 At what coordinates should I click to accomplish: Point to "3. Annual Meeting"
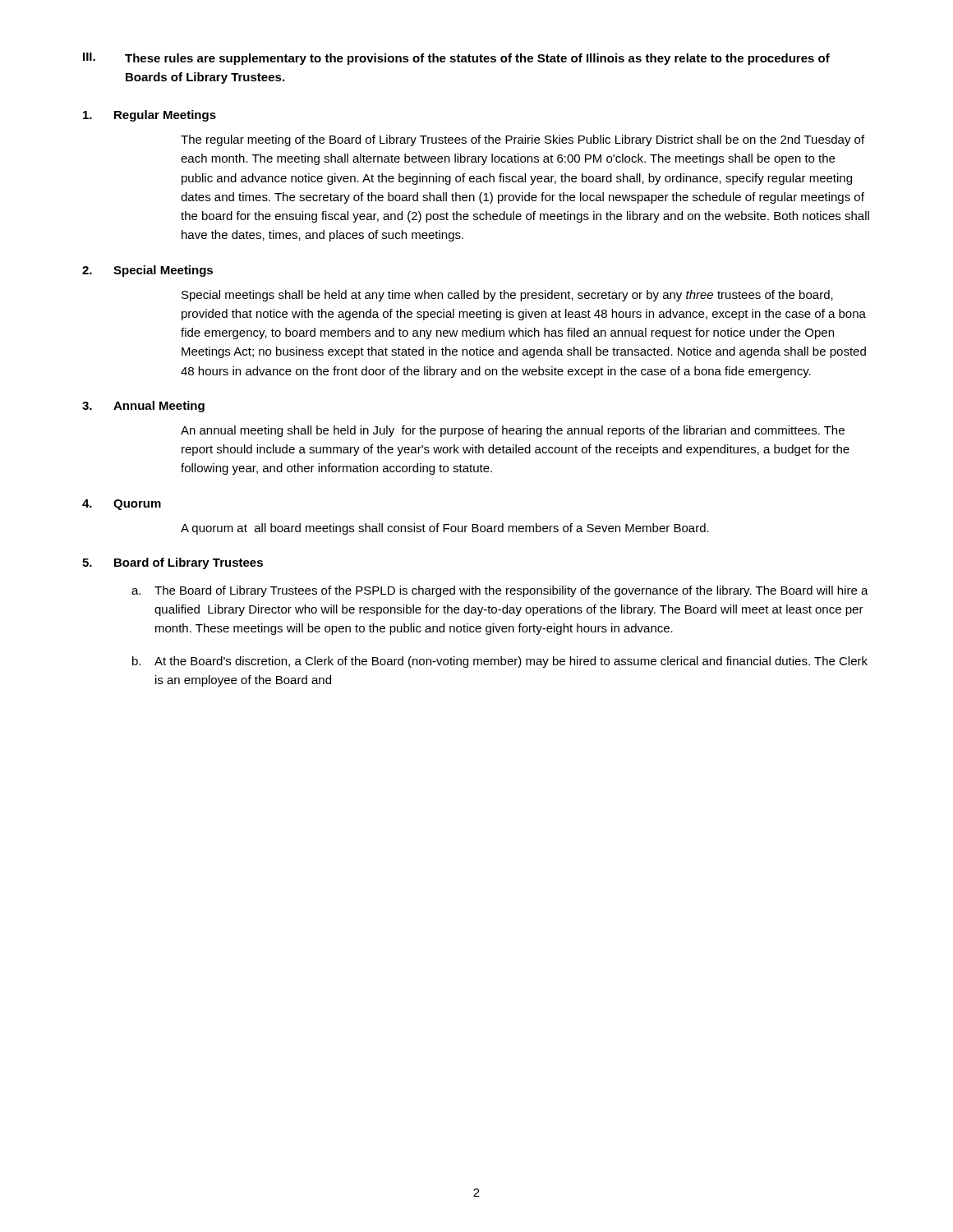pos(144,405)
